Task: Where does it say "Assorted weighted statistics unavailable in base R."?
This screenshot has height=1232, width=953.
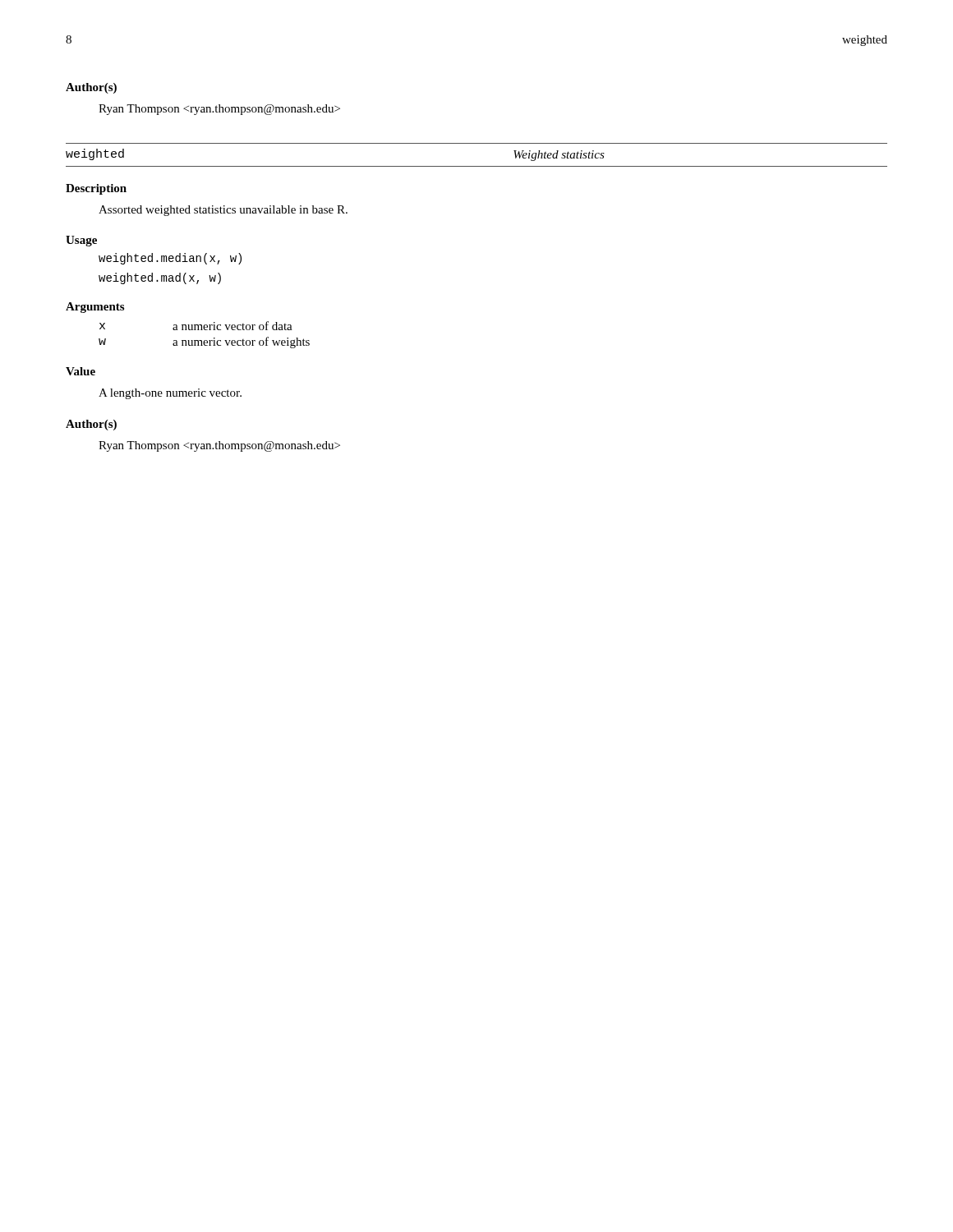Action: pos(223,209)
